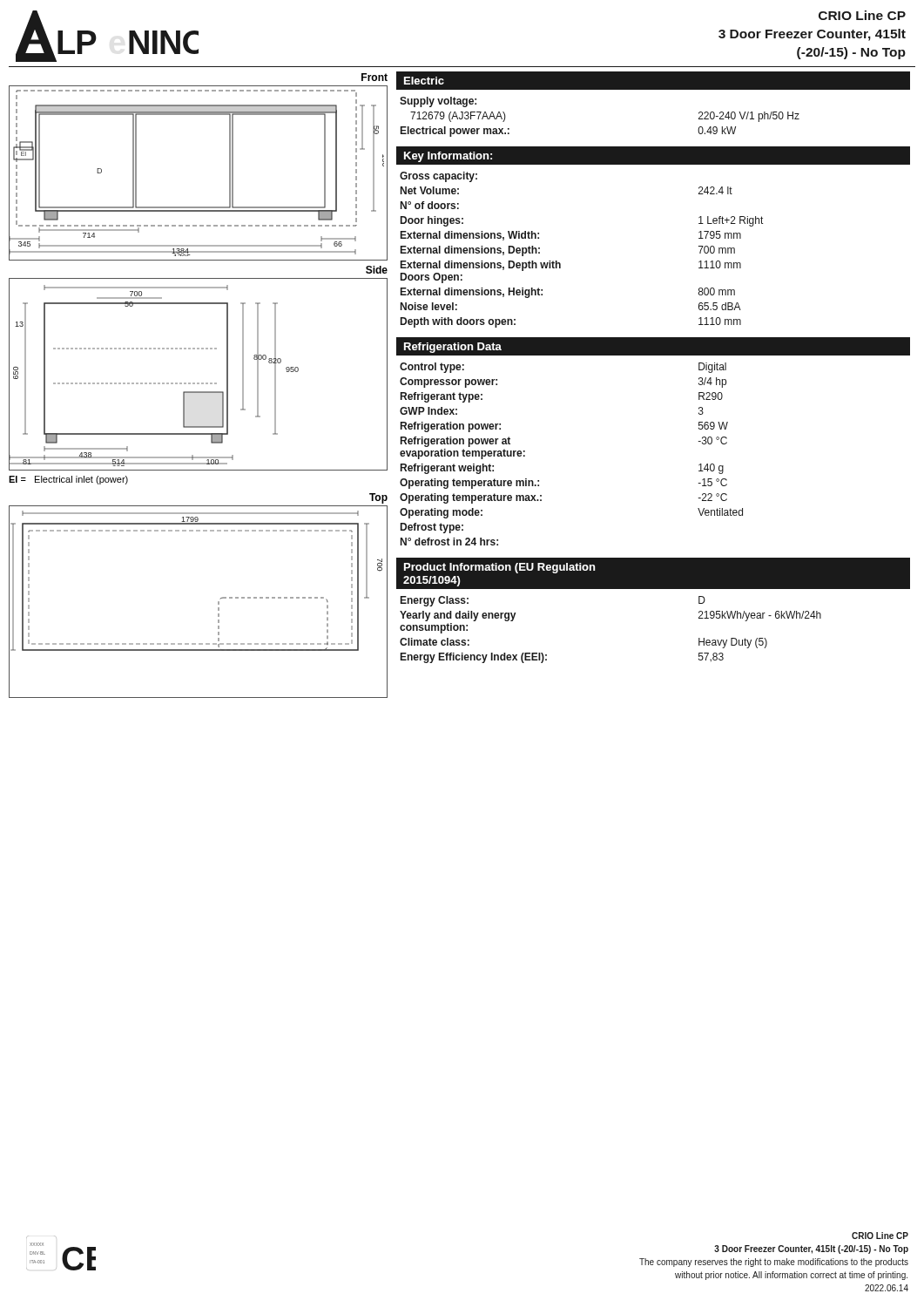Select the table that reads "Heavy Duty (5)"

653,628
